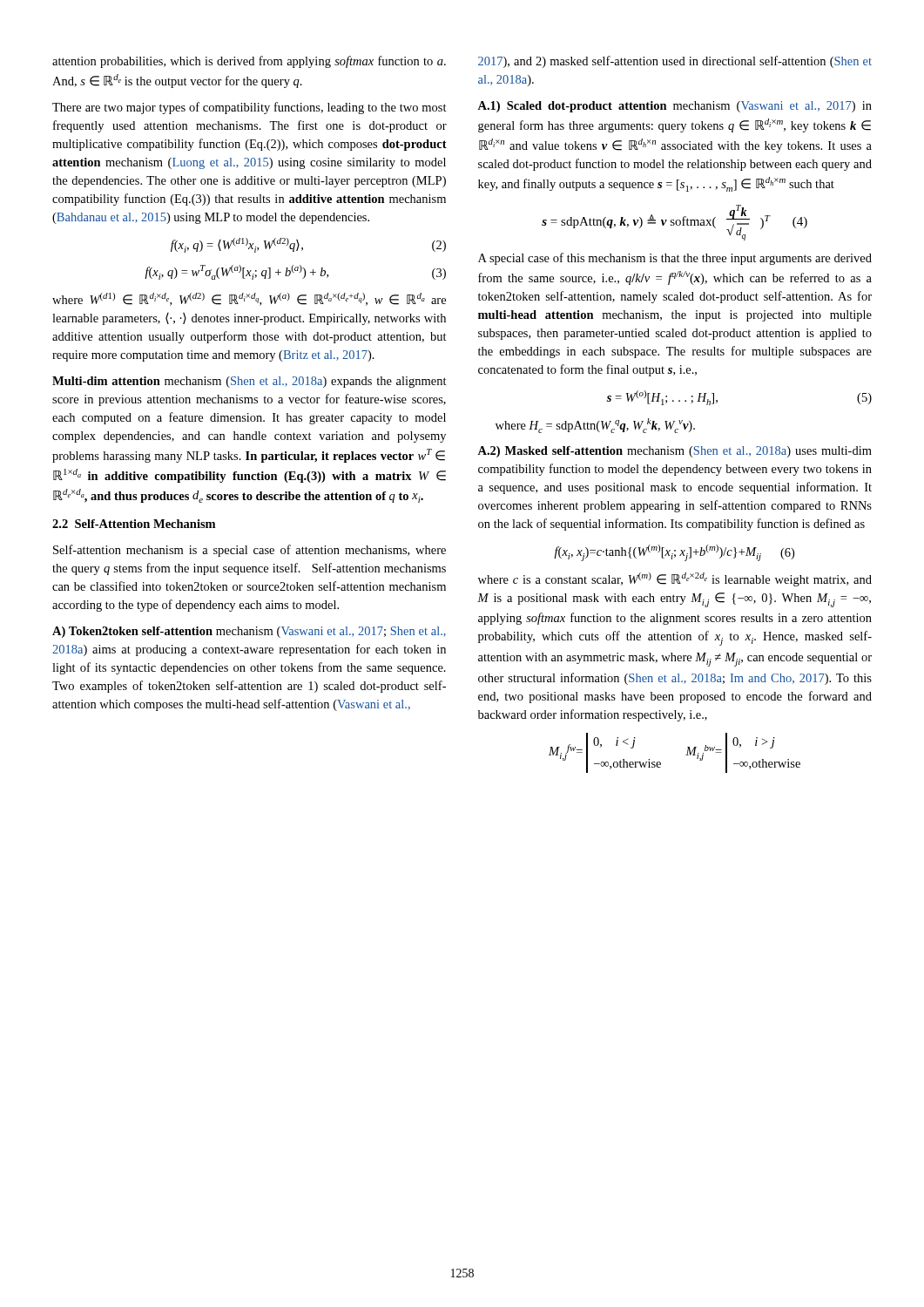Find the formula with the text "s = W(o)[H1; . ."

click(x=675, y=412)
